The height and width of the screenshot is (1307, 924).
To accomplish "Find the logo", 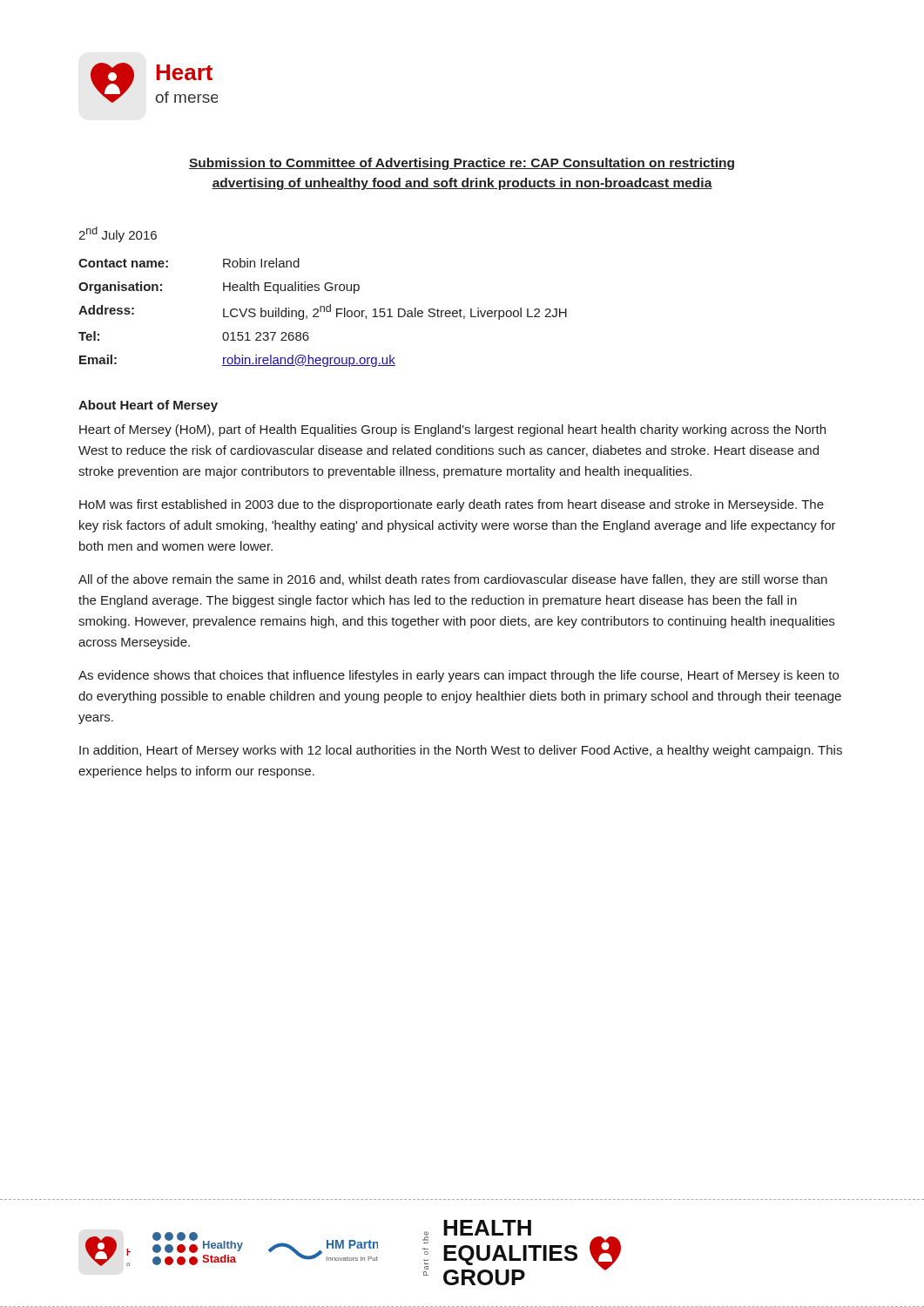I will (x=462, y=88).
